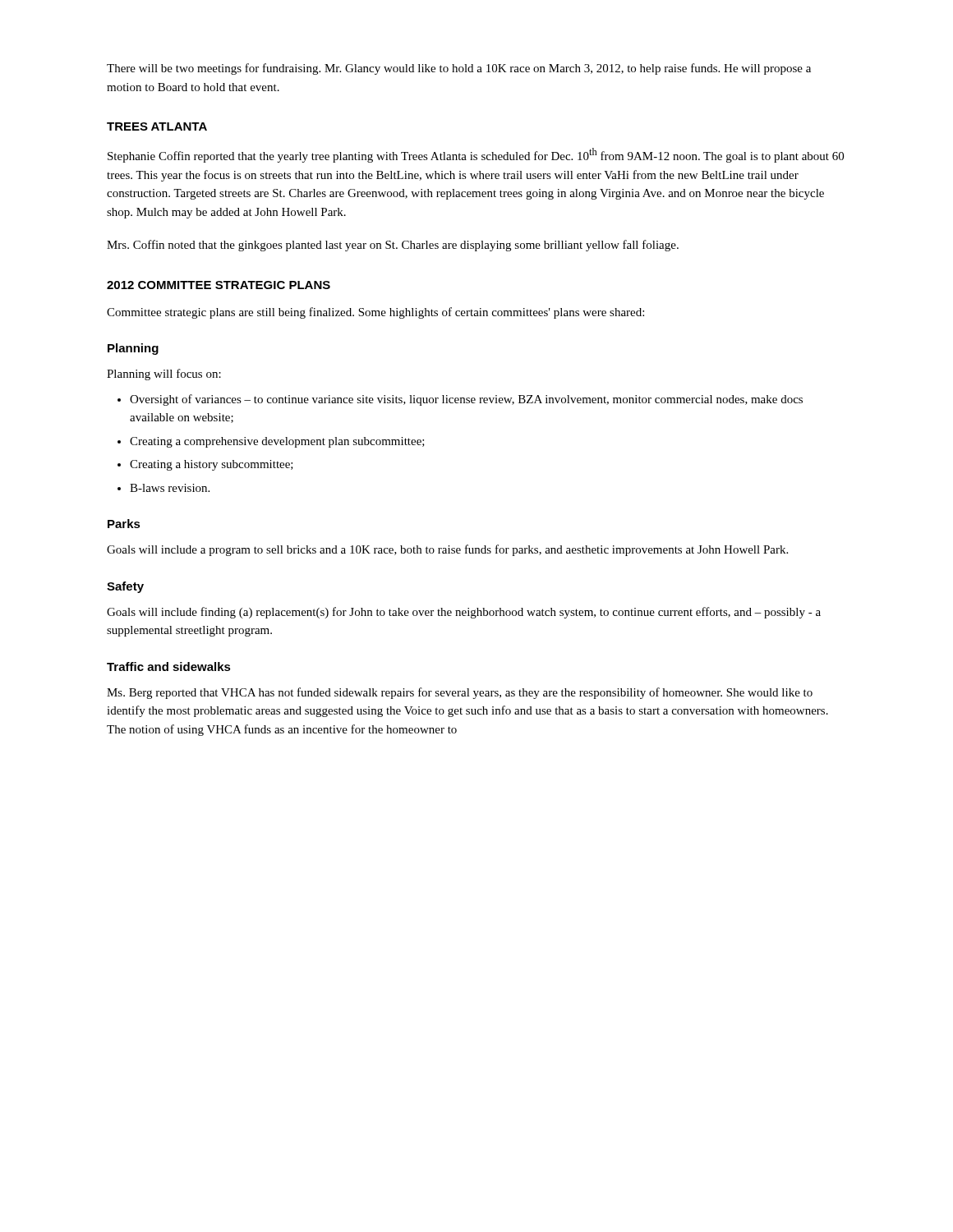Find the block starting "Goals will include a"
This screenshot has width=953, height=1232.
[x=448, y=549]
